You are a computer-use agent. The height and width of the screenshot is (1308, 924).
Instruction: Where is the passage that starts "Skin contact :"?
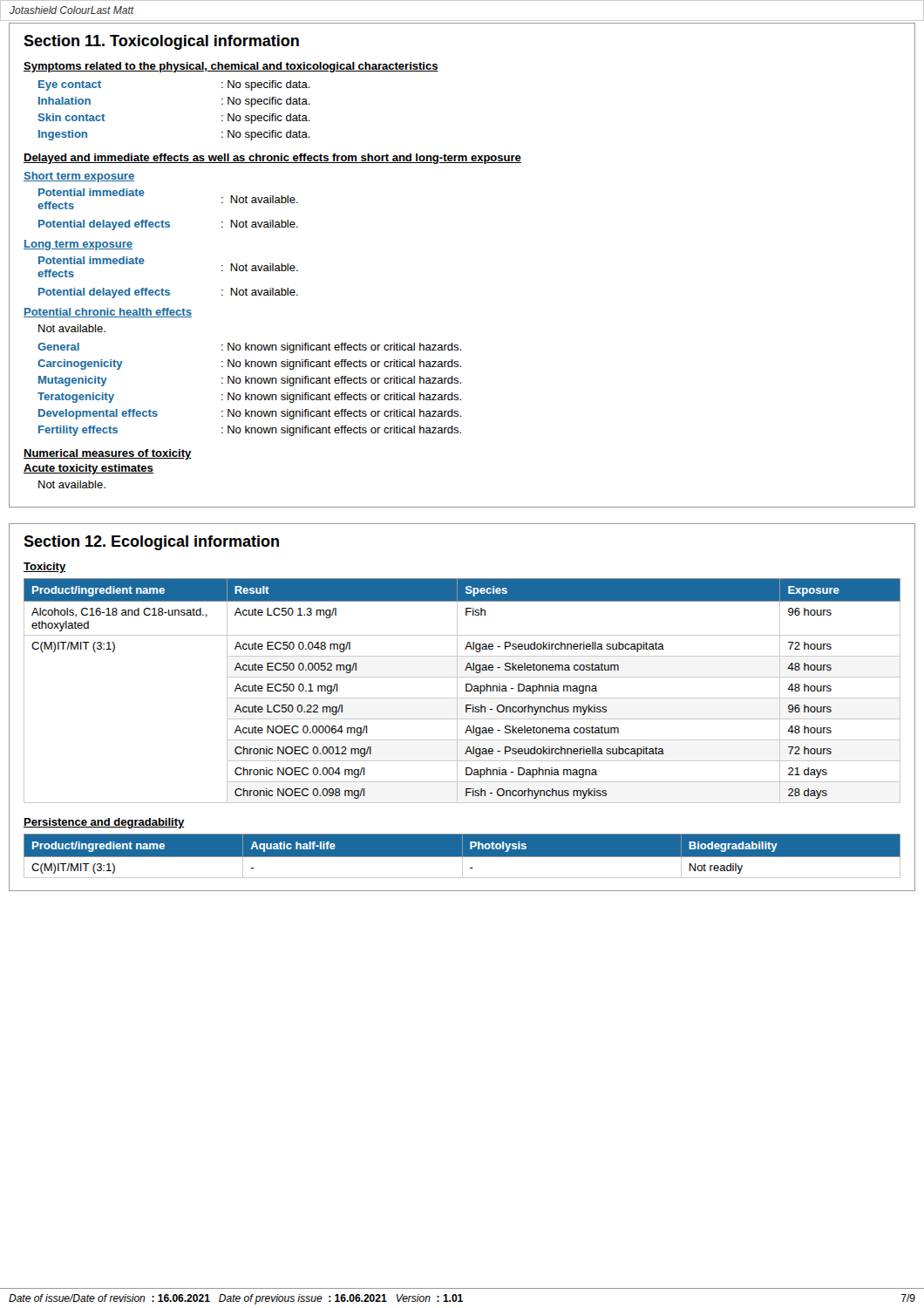(x=75, y=119)
